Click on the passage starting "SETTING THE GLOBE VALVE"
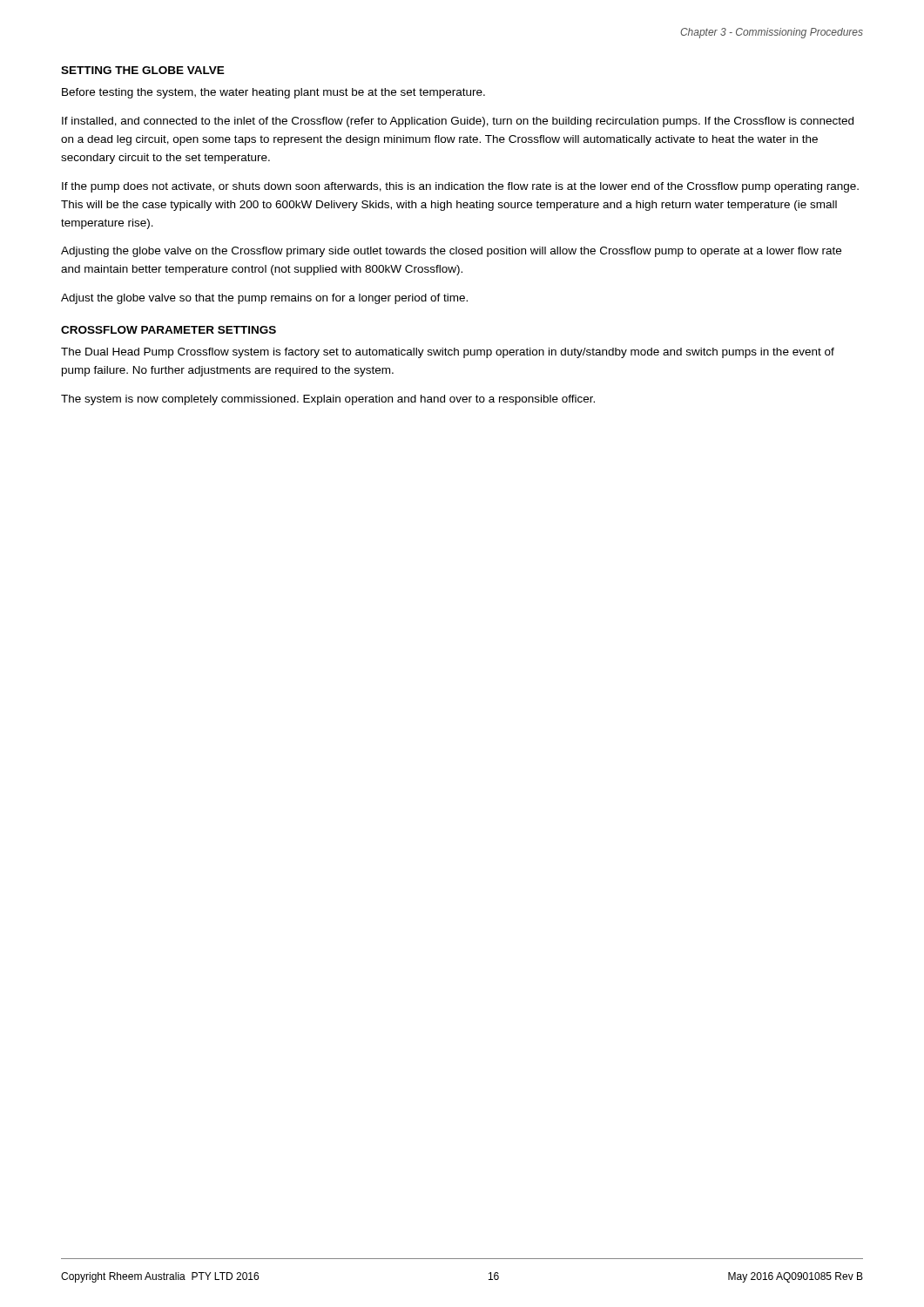Screen dimensions: 1307x924 click(143, 70)
